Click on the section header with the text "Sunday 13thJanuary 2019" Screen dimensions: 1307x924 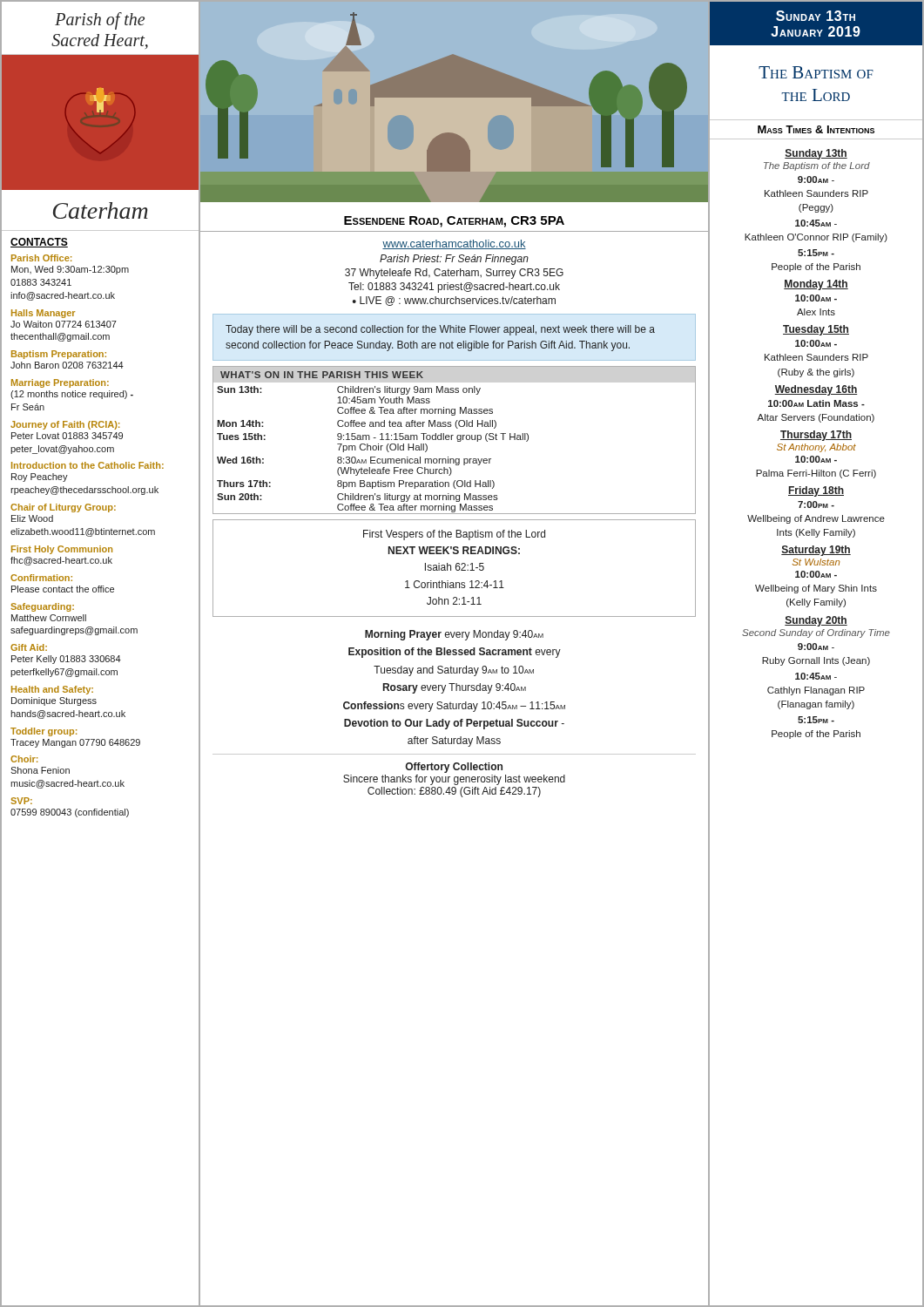pos(816,24)
